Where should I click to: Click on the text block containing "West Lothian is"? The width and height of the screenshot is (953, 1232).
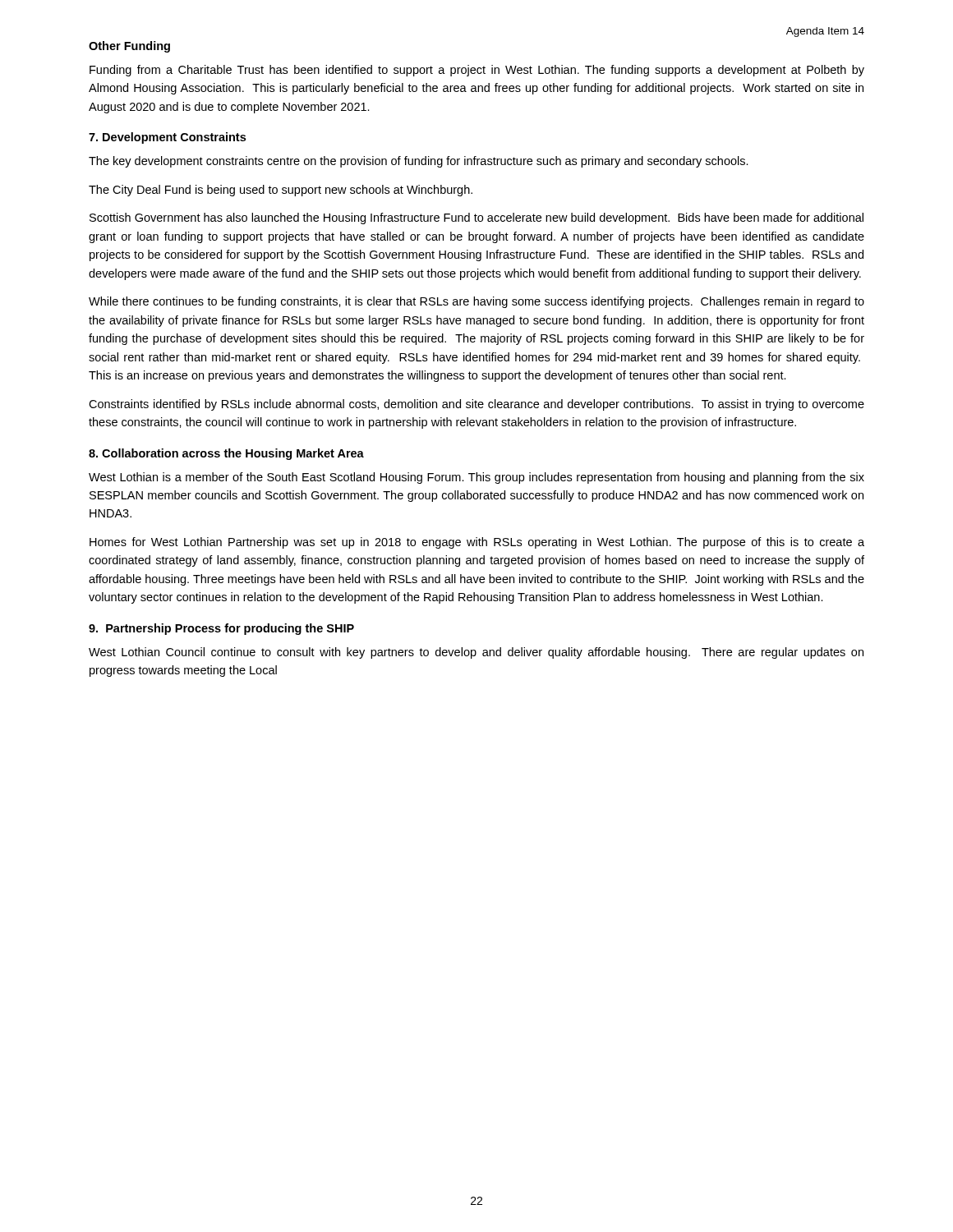(476, 495)
